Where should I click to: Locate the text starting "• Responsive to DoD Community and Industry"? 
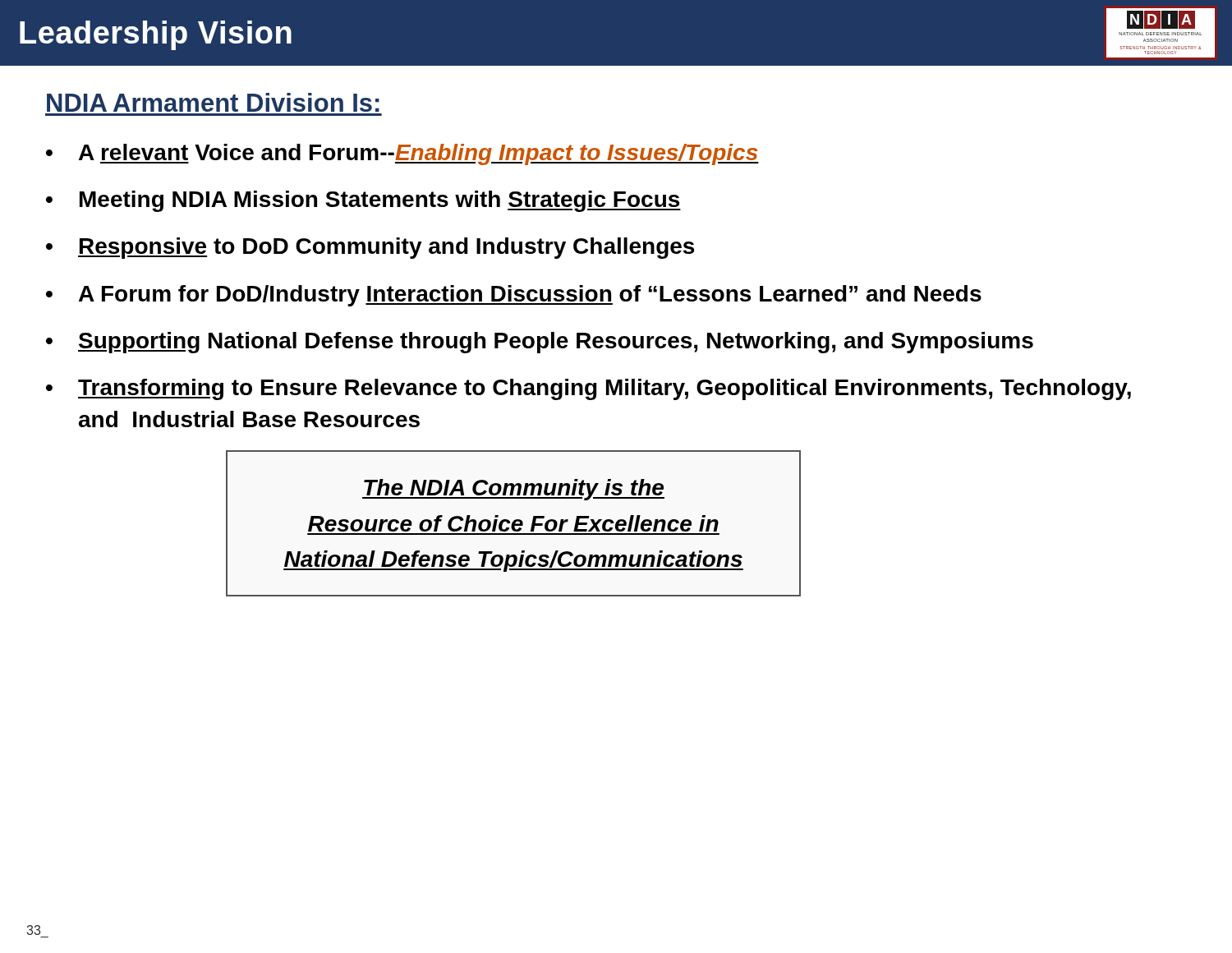[370, 246]
